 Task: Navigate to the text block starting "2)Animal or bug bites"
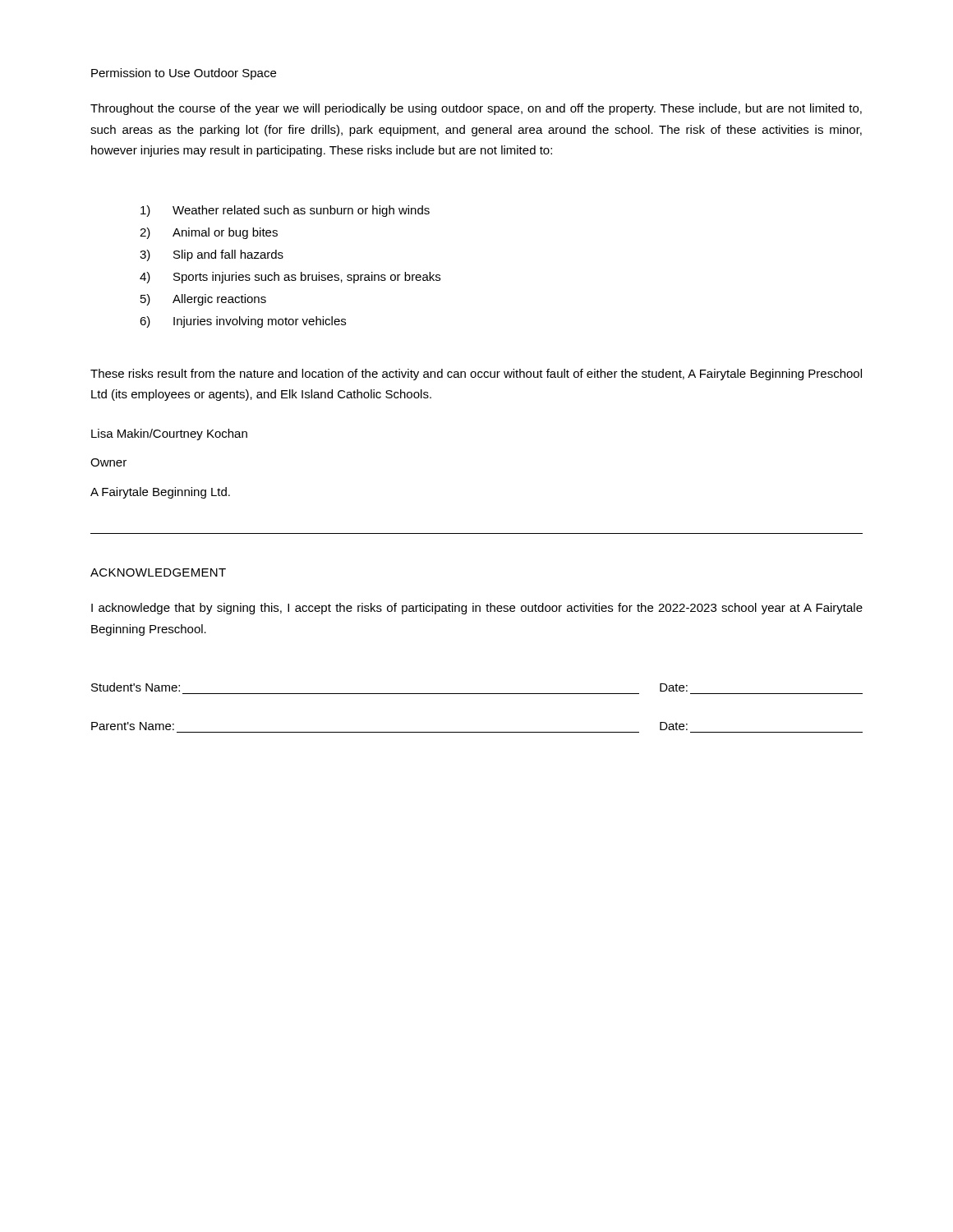[209, 232]
